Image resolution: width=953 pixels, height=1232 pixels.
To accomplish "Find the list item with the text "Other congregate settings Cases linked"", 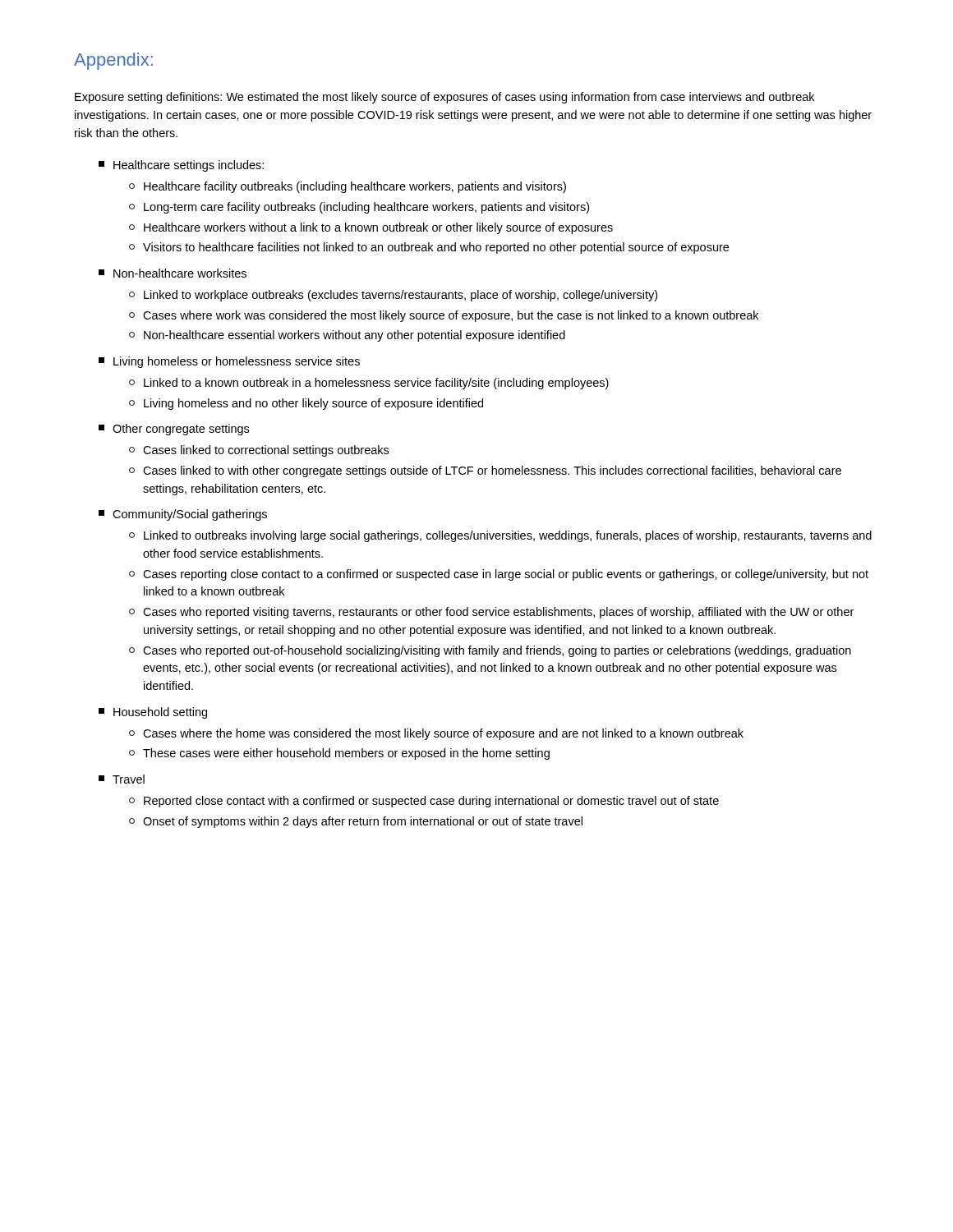I will pyautogui.click(x=489, y=461).
